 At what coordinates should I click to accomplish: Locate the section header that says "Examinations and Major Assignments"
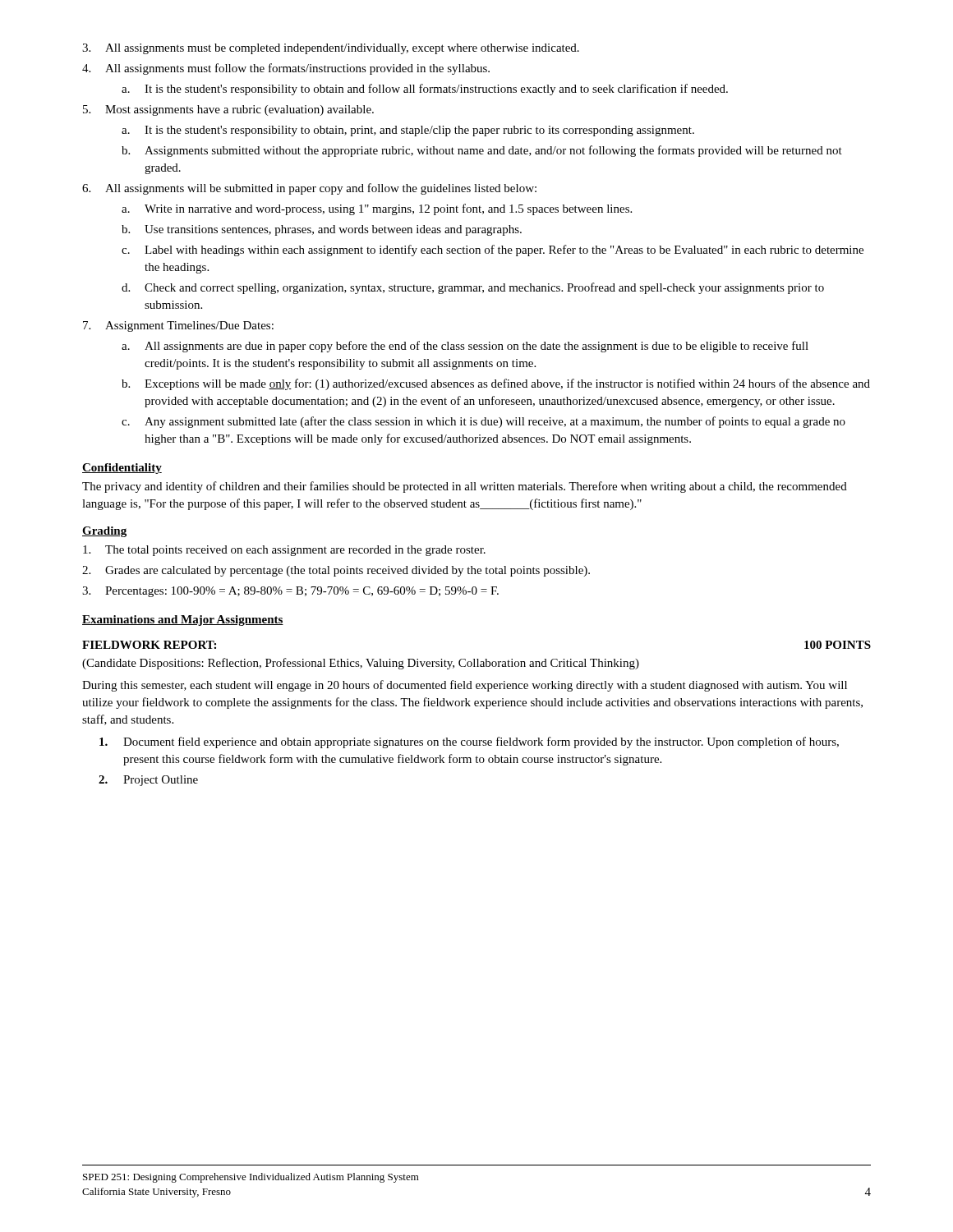(182, 619)
